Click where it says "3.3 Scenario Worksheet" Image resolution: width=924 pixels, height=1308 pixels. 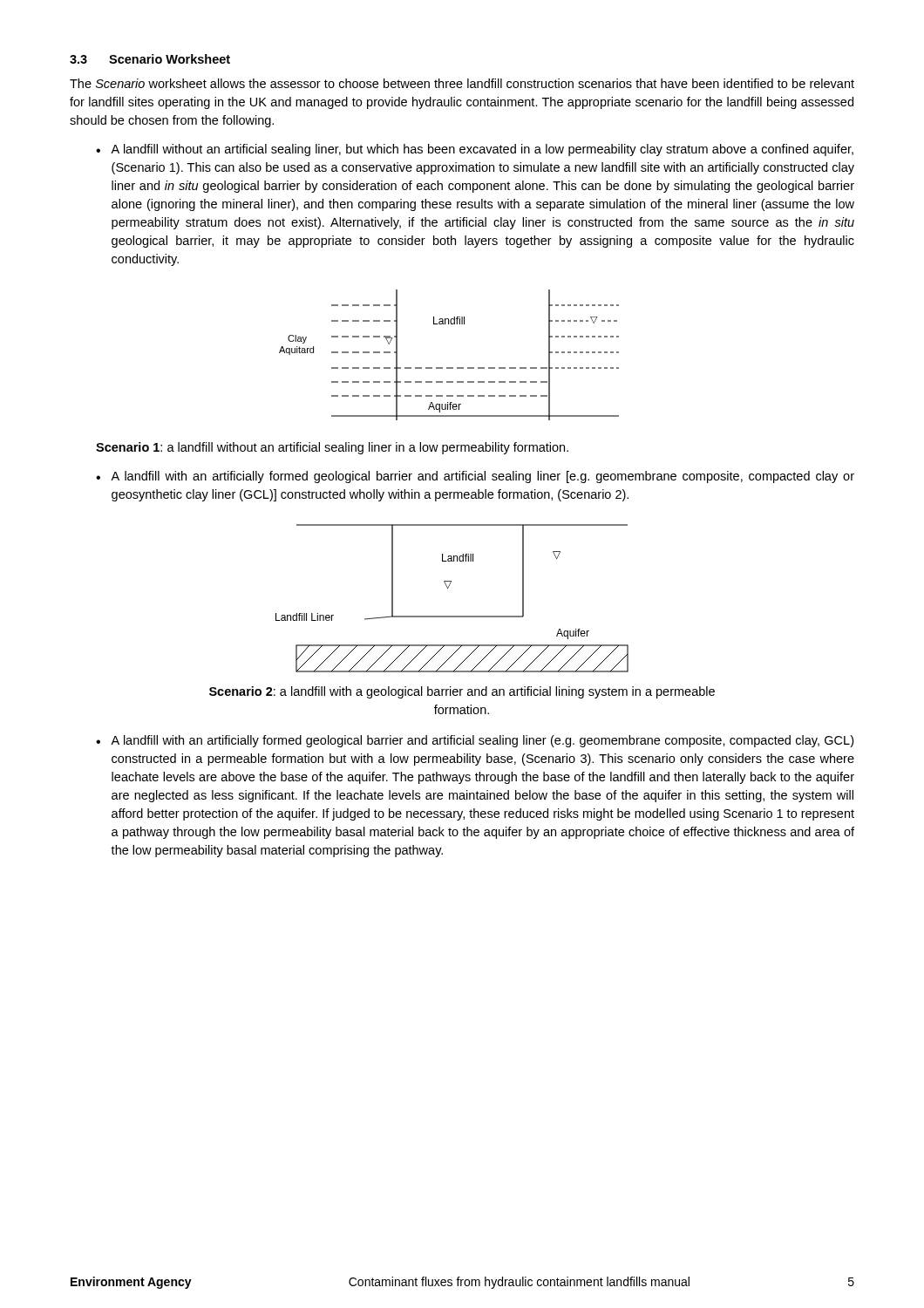click(x=150, y=59)
